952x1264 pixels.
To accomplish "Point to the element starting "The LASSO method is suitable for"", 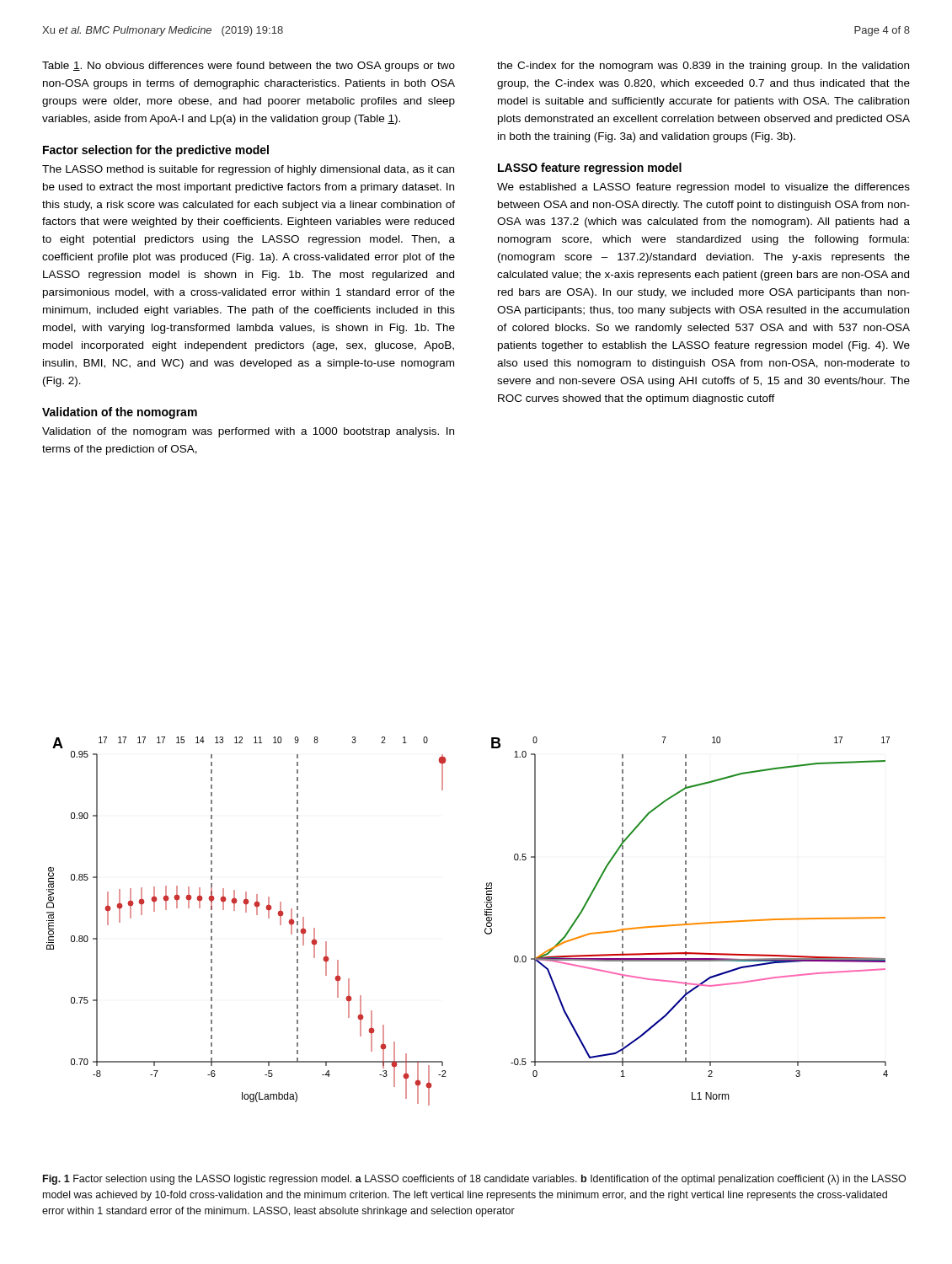I will click(249, 274).
